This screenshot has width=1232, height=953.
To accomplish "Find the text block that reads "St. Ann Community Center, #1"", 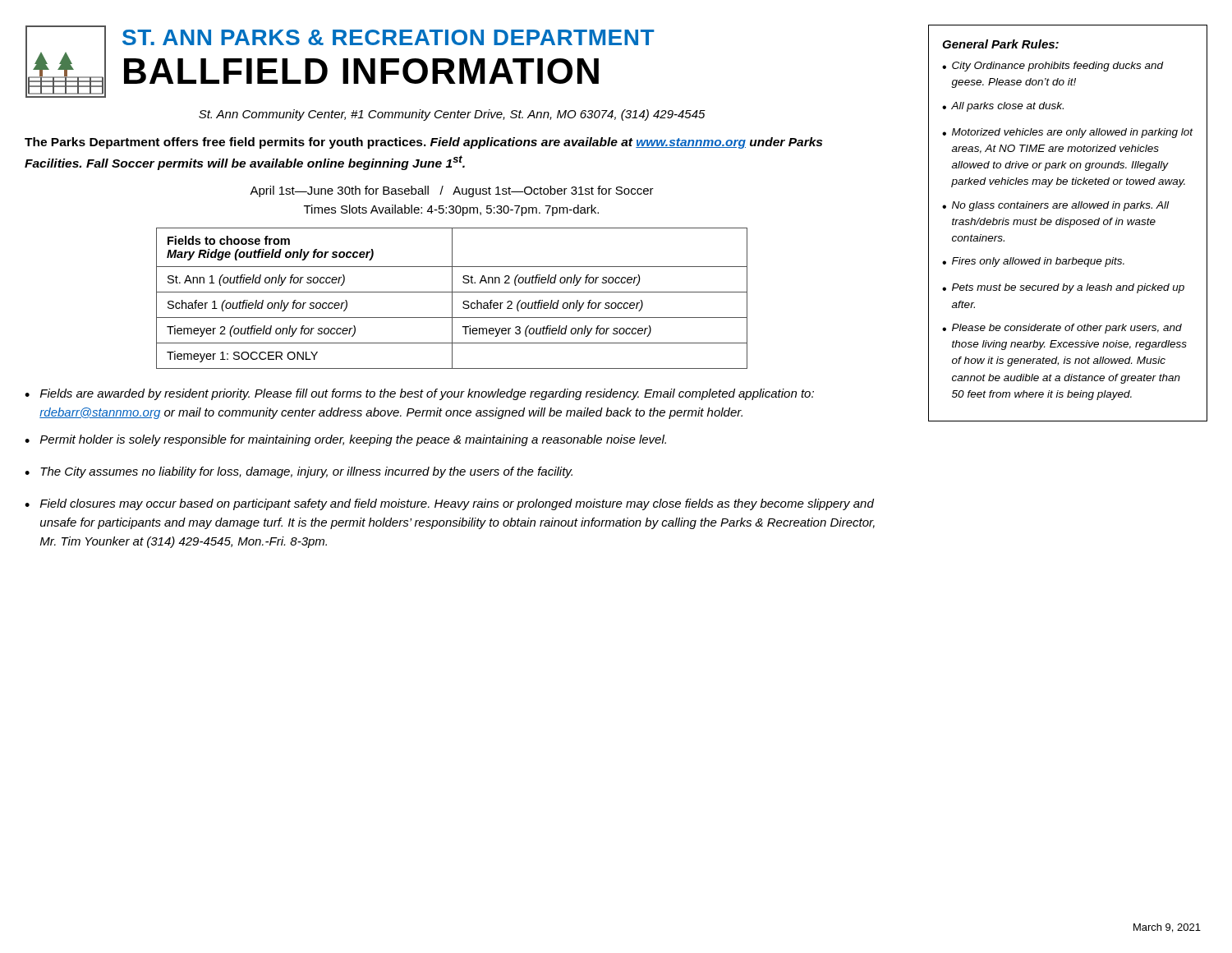I will point(452,114).
